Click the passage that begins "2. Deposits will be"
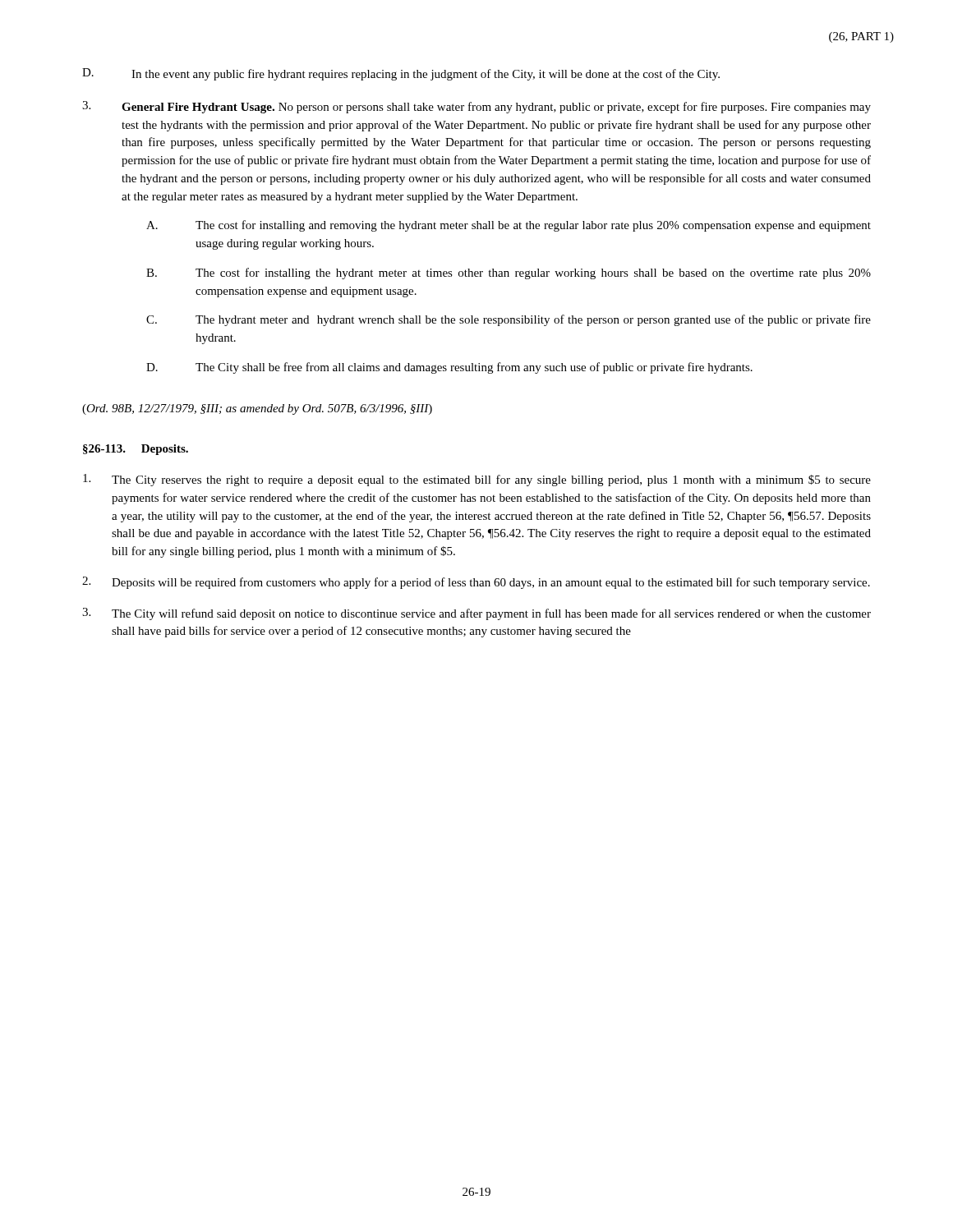 [476, 583]
